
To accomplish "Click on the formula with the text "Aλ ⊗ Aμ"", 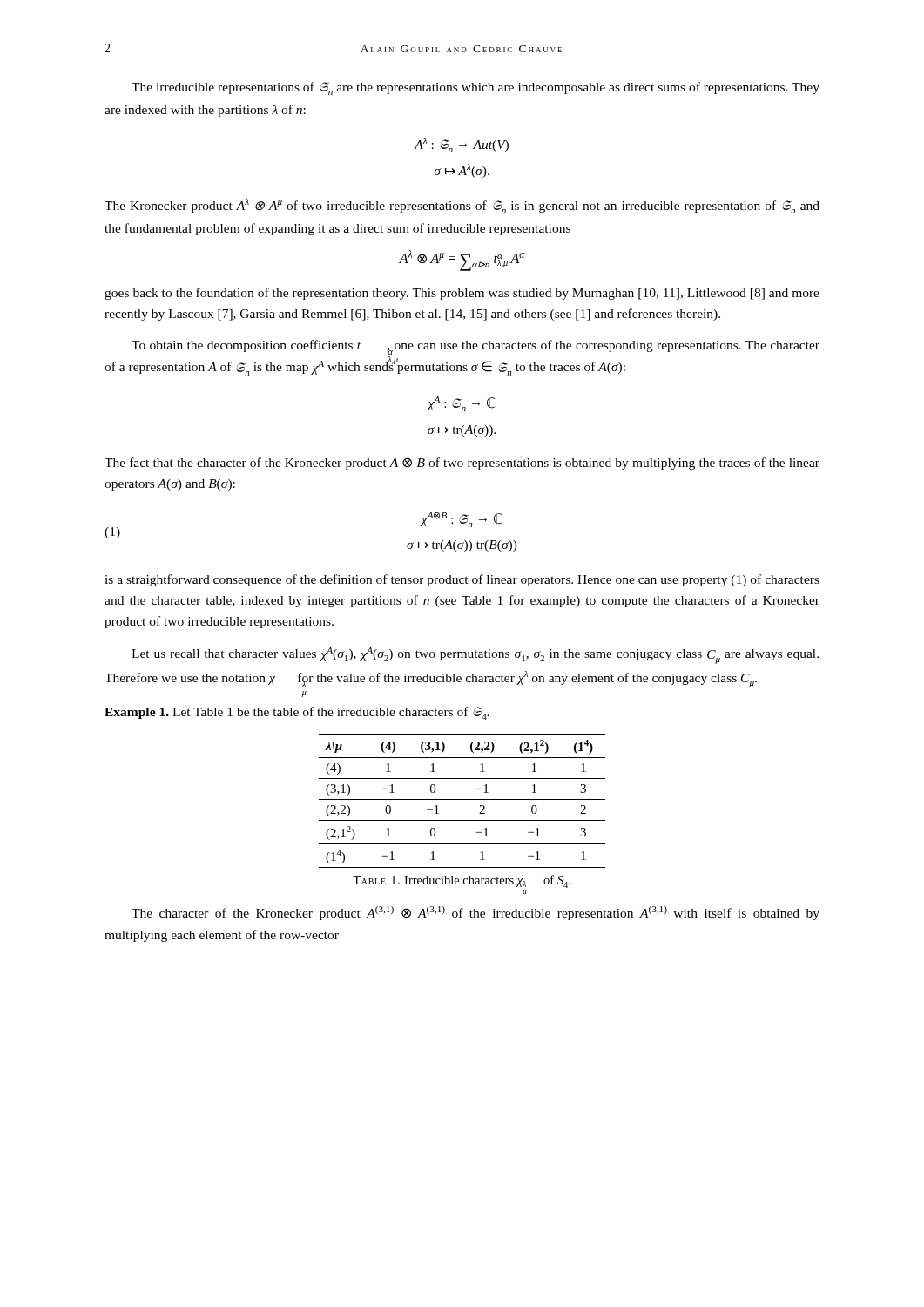I will (x=462, y=260).
